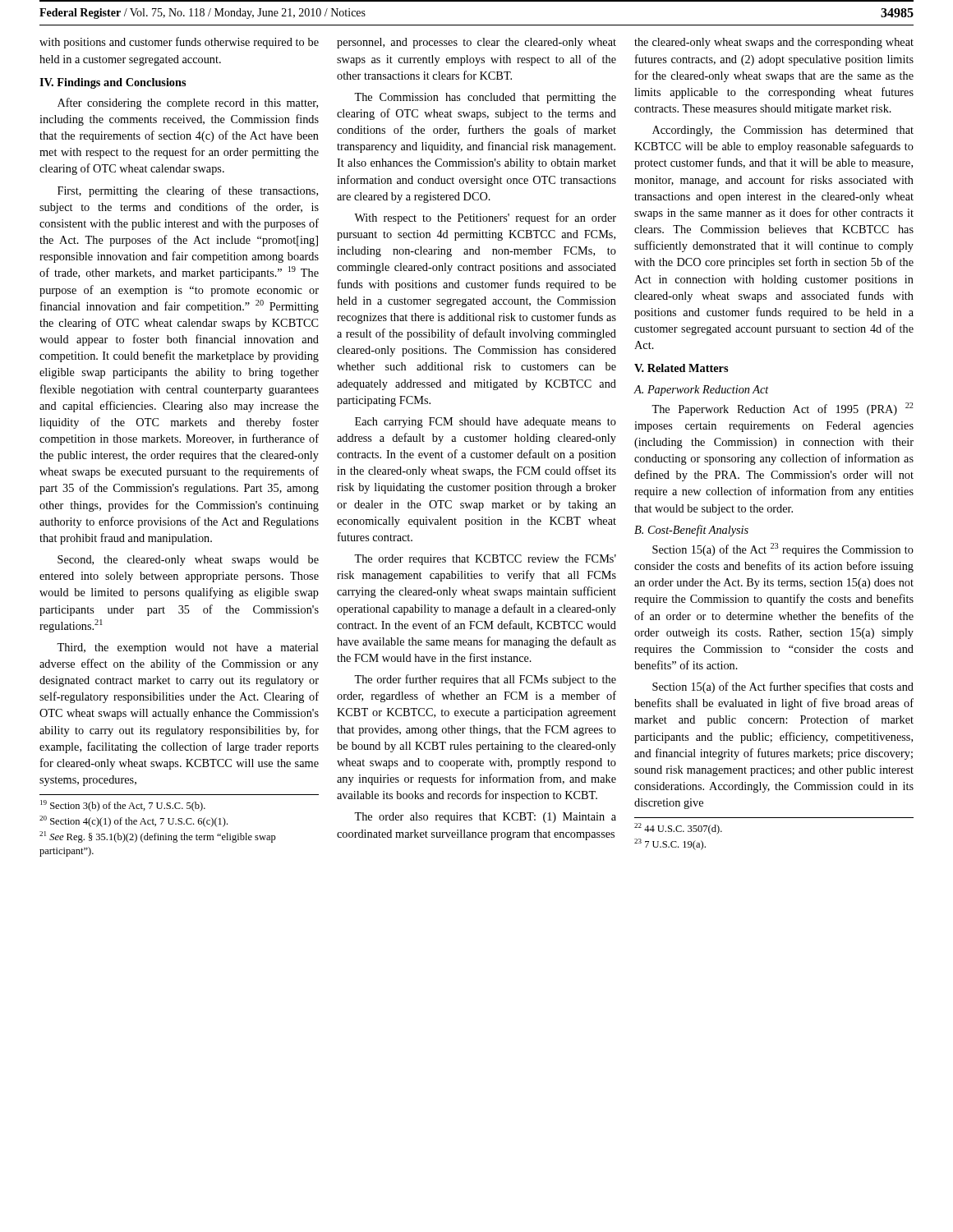Find "22 44 U.S.C. 3507(d)." on this page
This screenshot has height=1232, width=953.
(678, 829)
